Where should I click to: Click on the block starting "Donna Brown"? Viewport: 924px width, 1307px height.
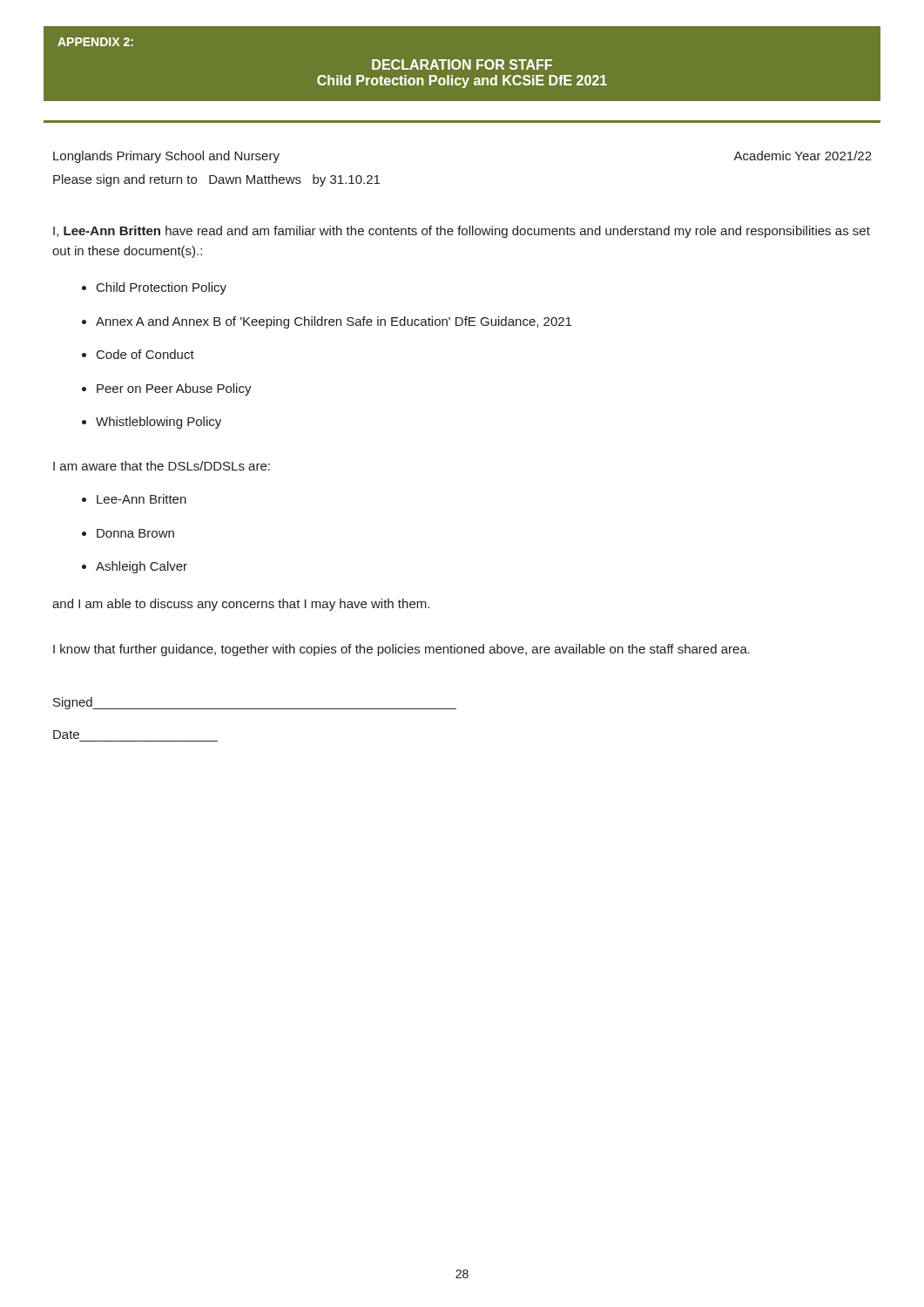[135, 532]
